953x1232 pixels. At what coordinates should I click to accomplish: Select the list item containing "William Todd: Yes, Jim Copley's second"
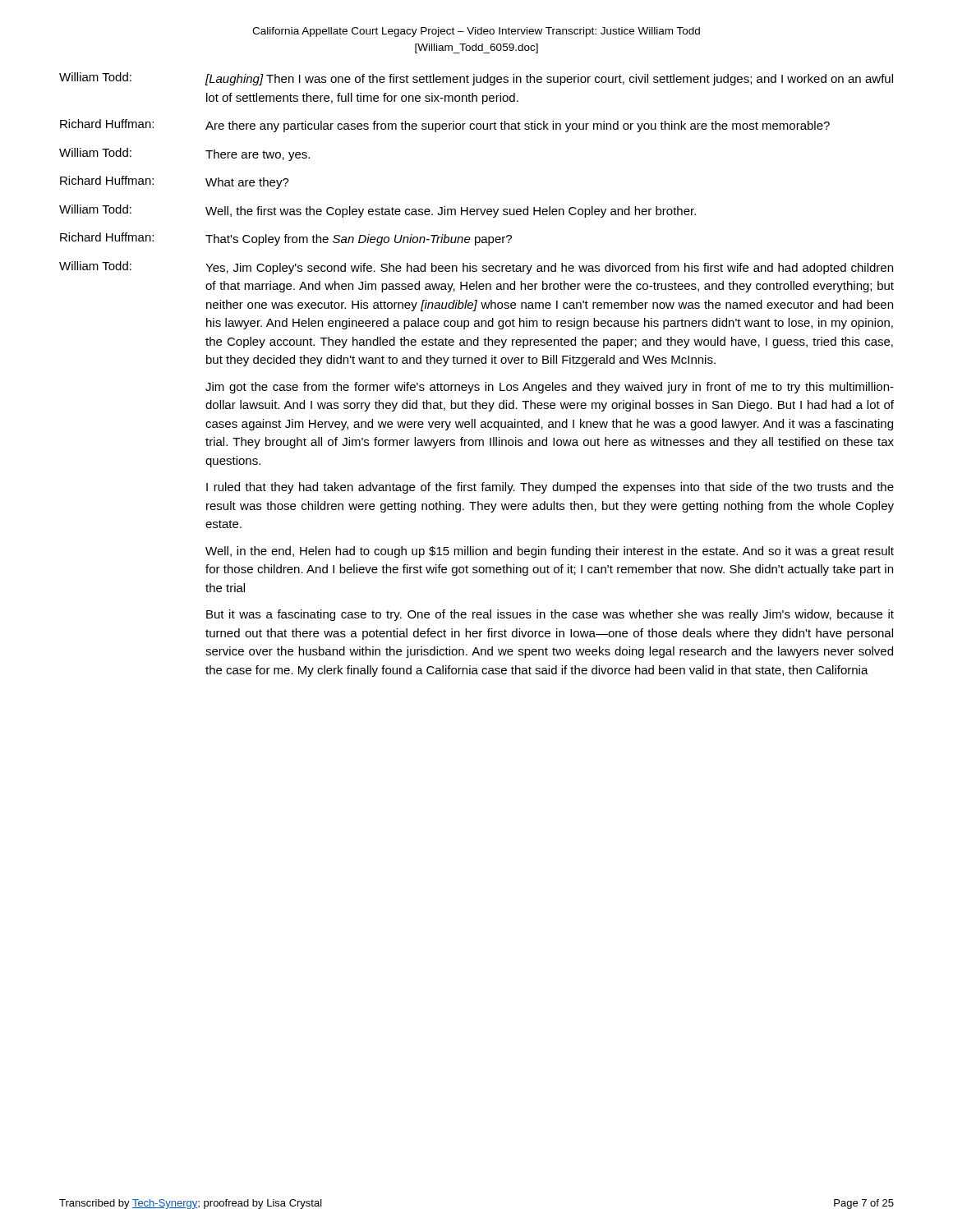click(476, 268)
